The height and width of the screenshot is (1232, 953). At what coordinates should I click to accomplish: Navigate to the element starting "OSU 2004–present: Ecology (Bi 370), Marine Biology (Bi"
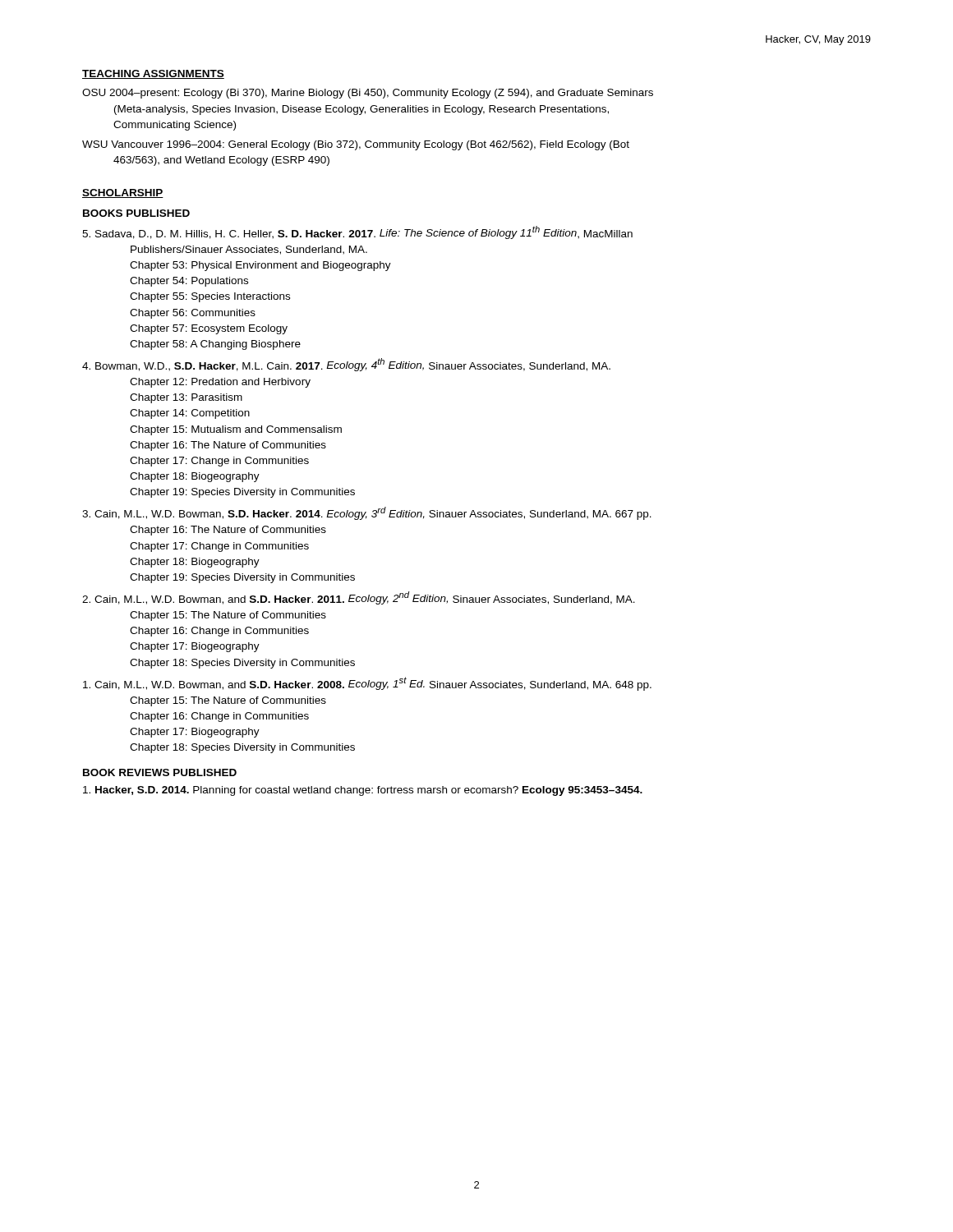pos(476,110)
